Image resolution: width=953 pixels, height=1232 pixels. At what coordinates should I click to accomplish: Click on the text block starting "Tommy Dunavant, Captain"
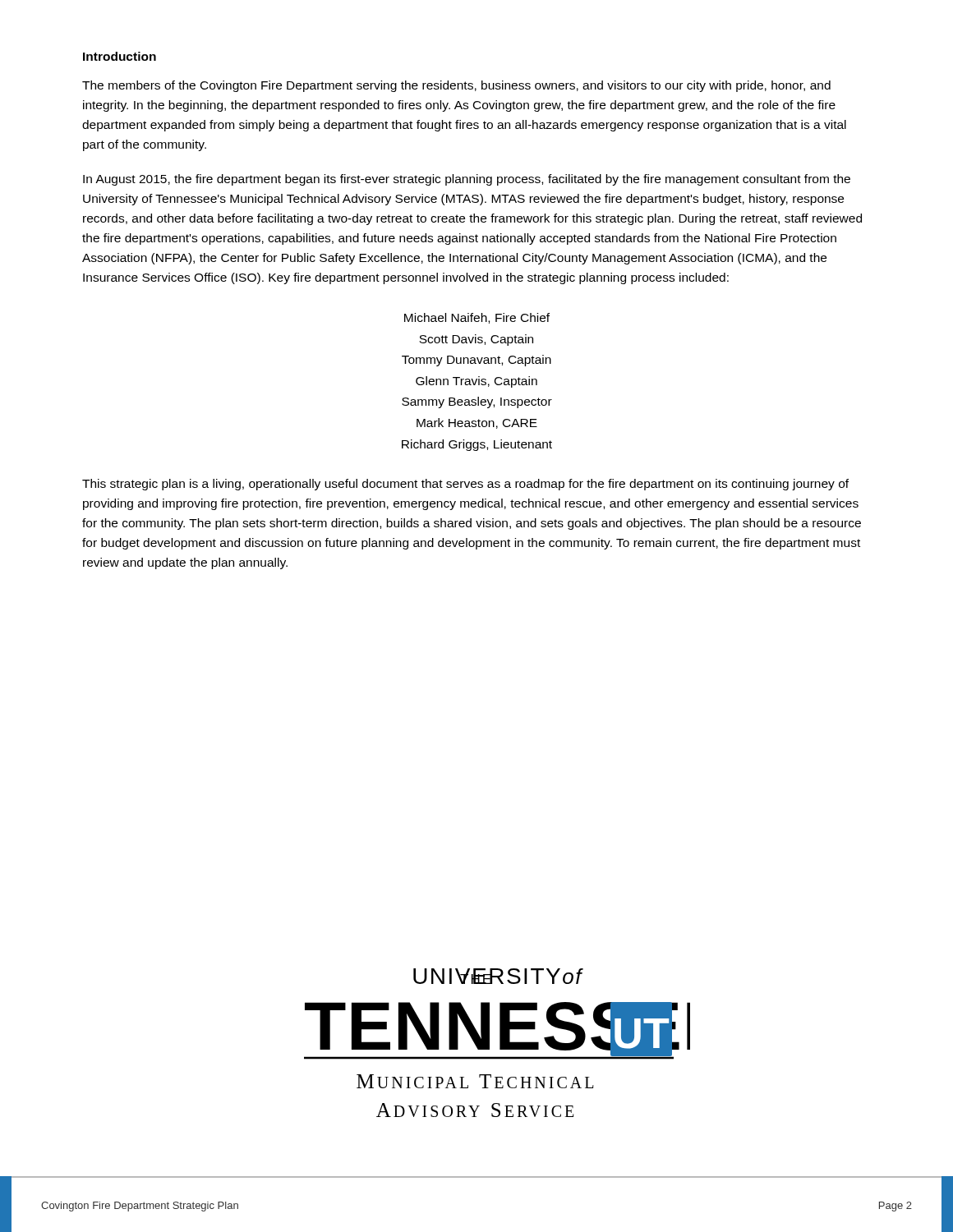click(x=476, y=360)
